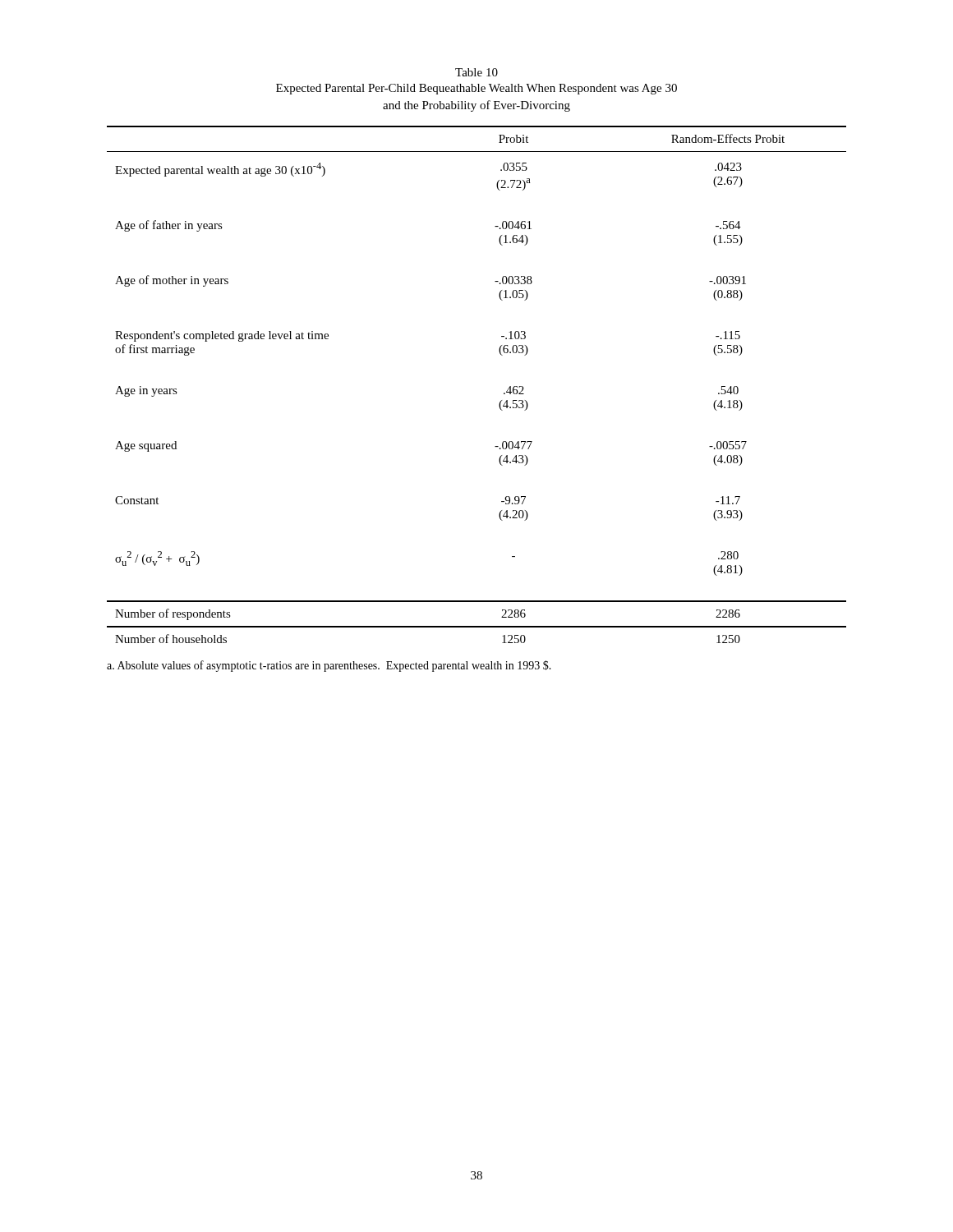Find a table
Image resolution: width=953 pixels, height=1232 pixels.
476,389
